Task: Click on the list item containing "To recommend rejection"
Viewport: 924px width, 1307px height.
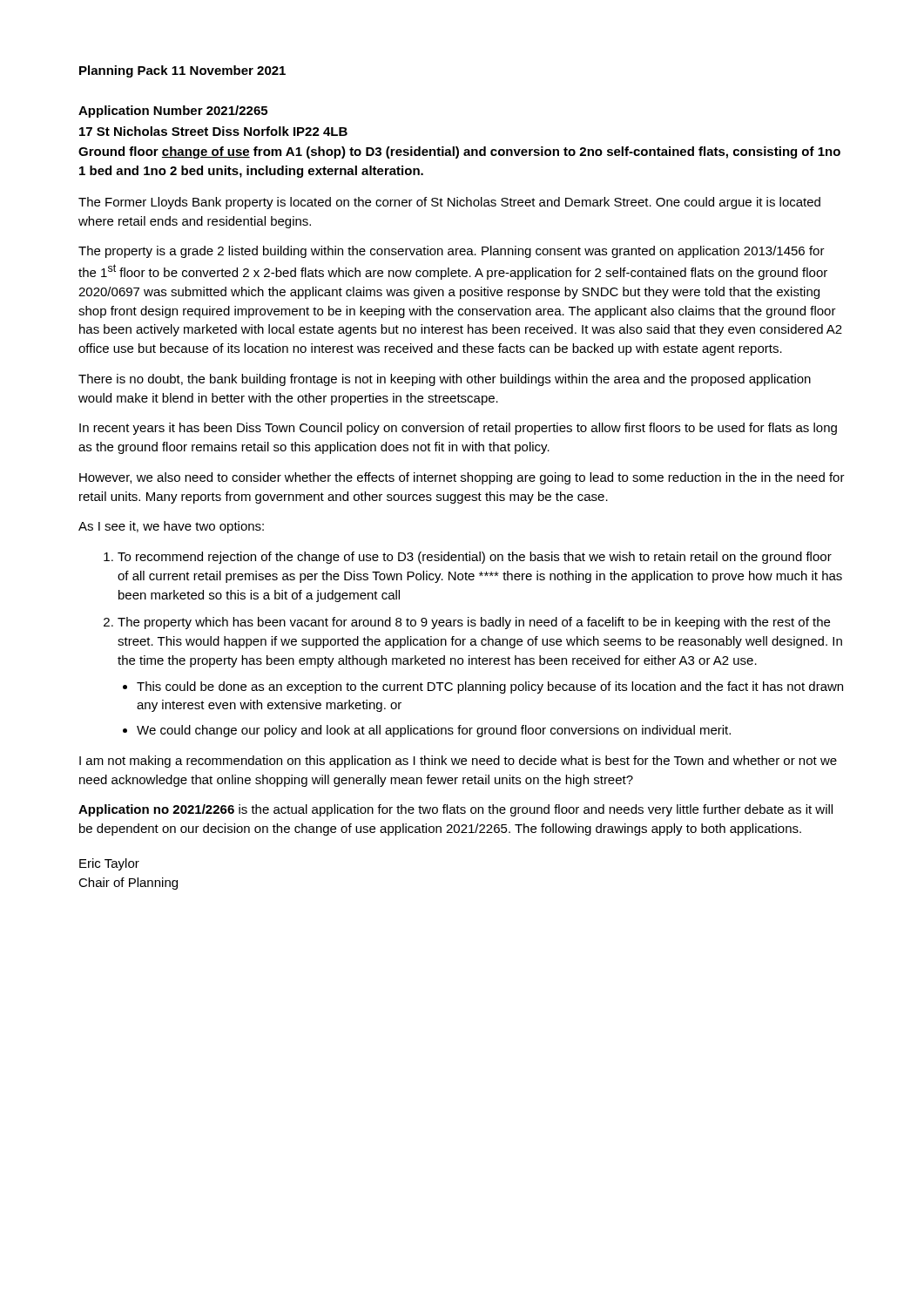Action: point(462,576)
